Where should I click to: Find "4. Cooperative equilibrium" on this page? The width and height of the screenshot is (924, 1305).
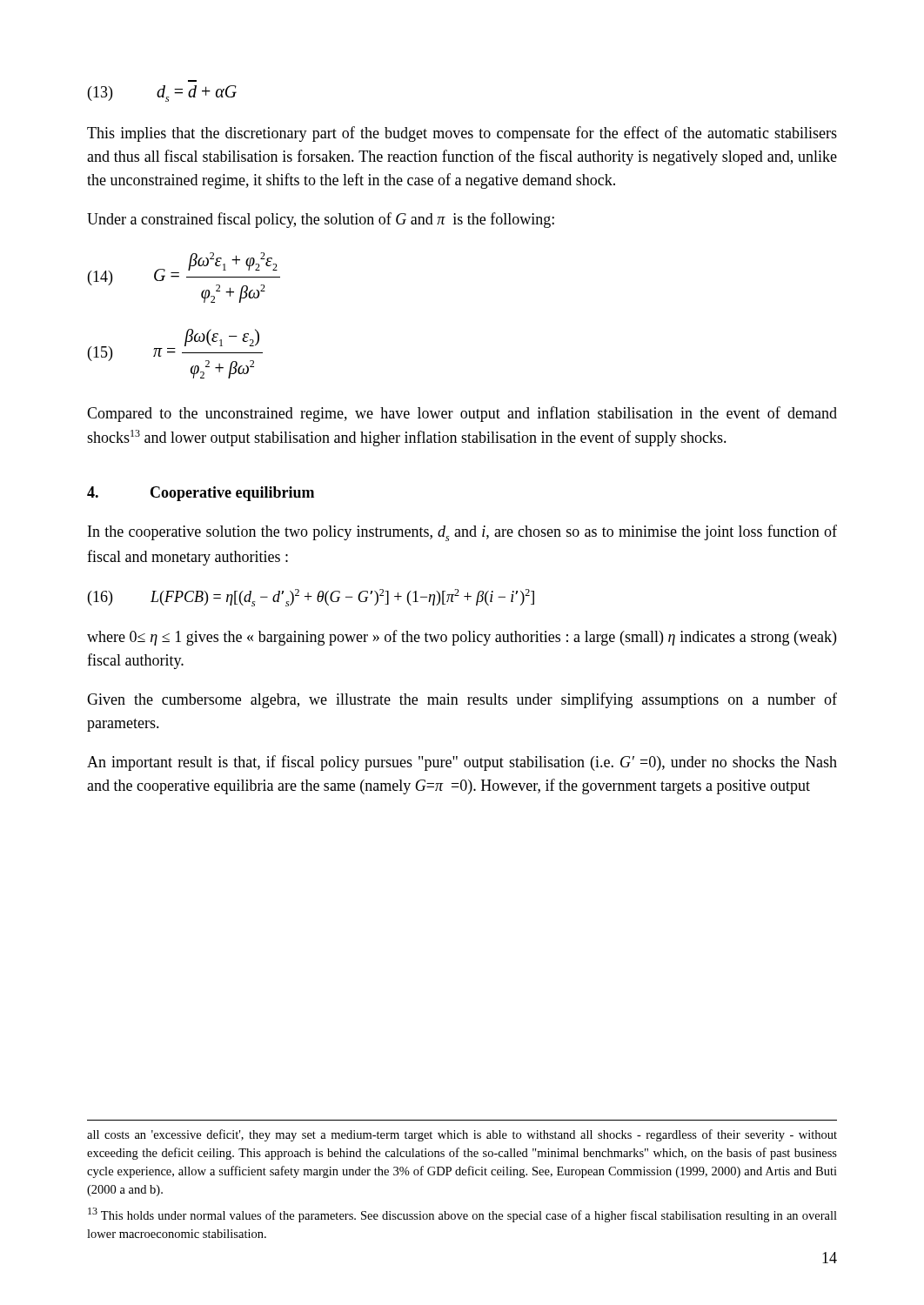pyautogui.click(x=201, y=493)
